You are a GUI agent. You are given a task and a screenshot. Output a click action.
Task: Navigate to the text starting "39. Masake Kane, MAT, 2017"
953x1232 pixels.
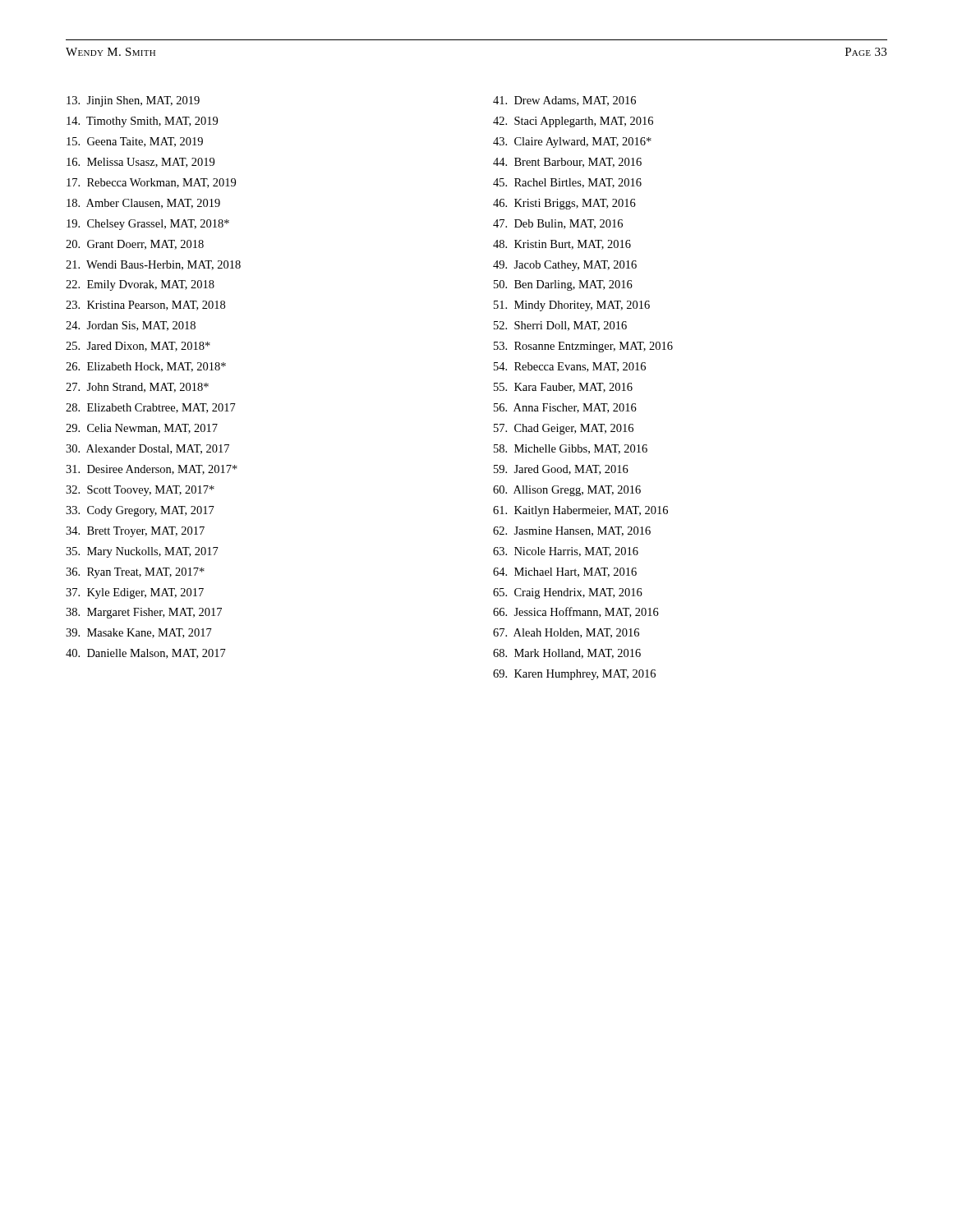(x=139, y=633)
